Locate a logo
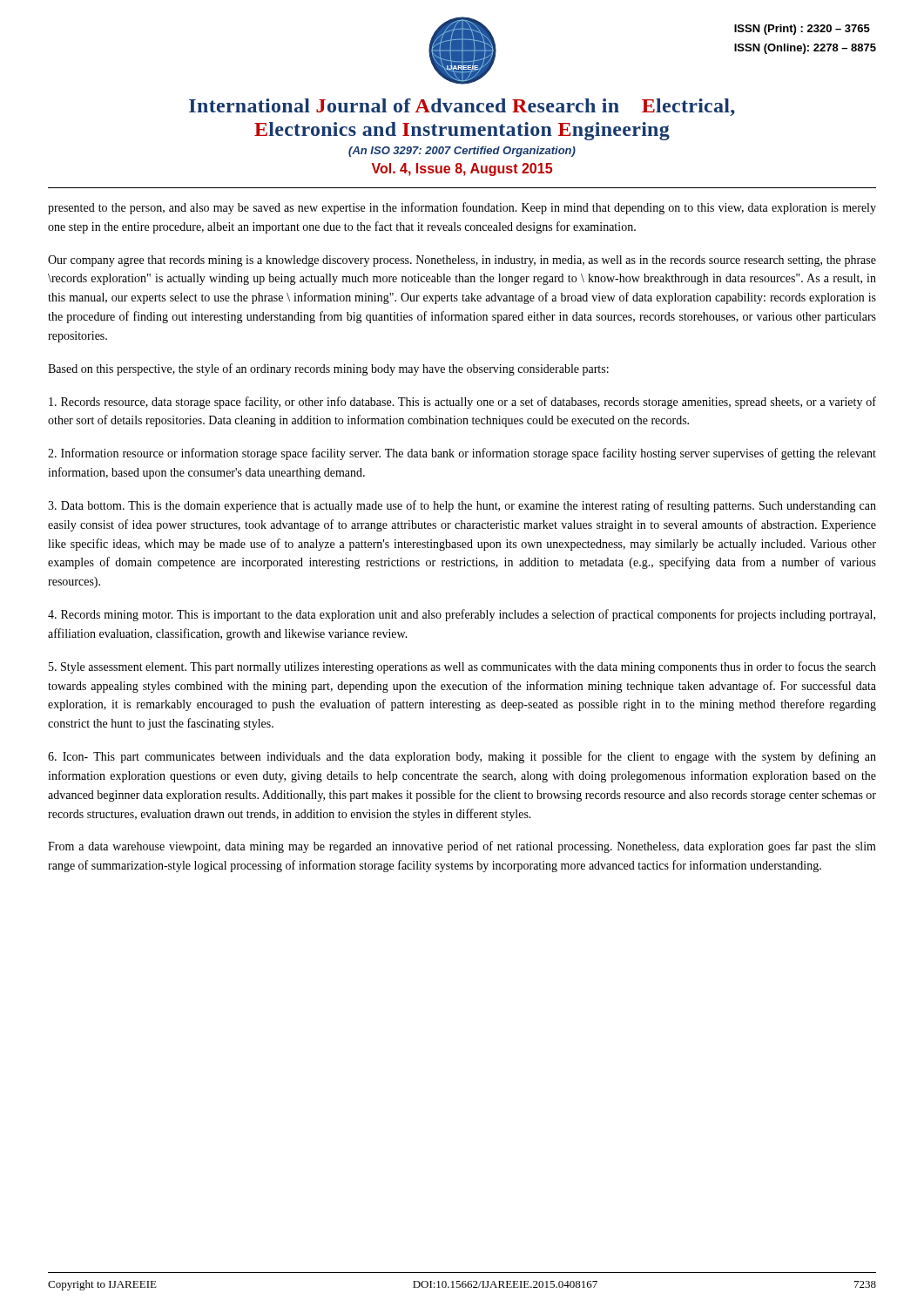This screenshot has height=1307, width=924. [x=462, y=51]
